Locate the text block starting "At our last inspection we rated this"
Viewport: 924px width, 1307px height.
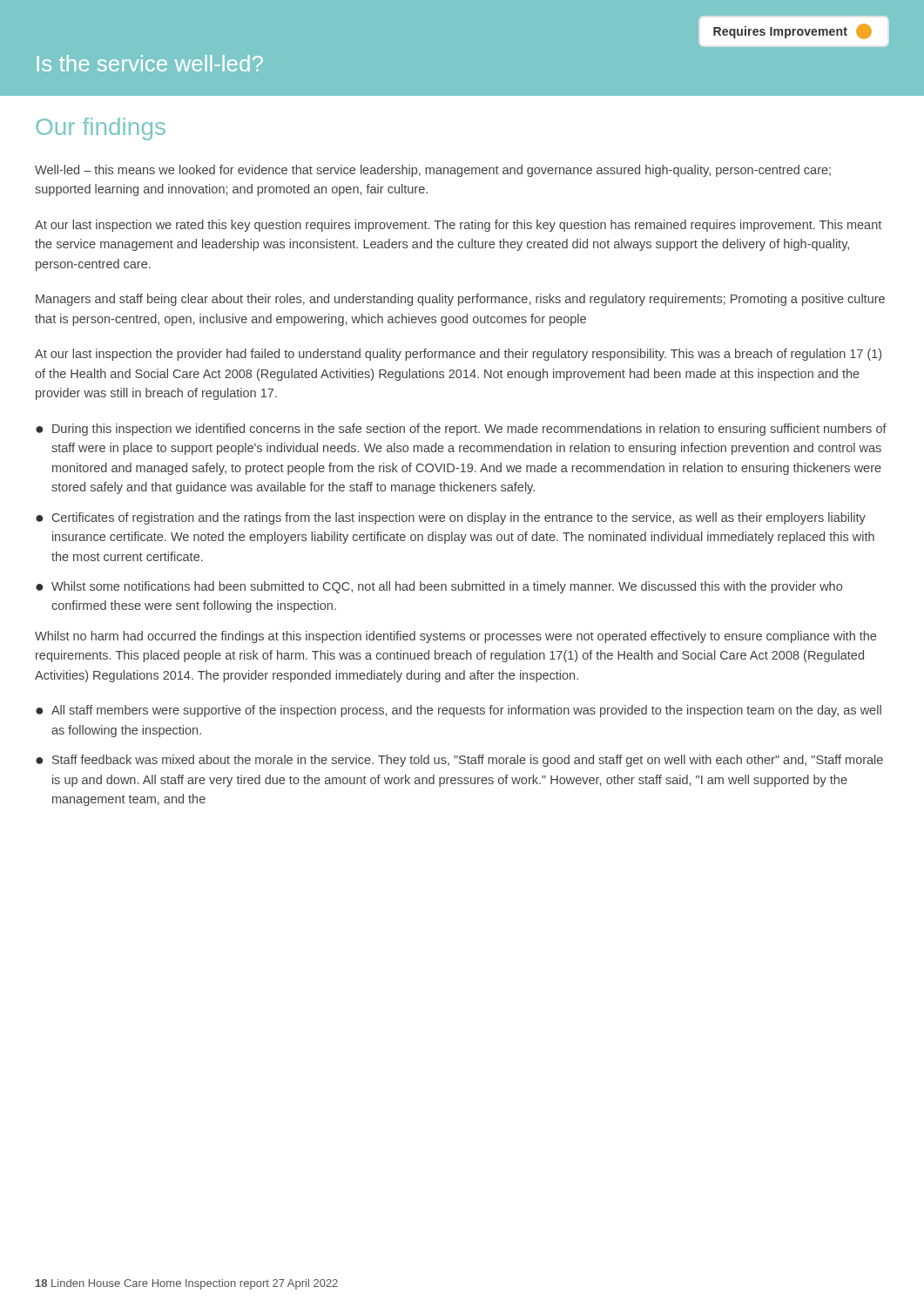(462, 245)
